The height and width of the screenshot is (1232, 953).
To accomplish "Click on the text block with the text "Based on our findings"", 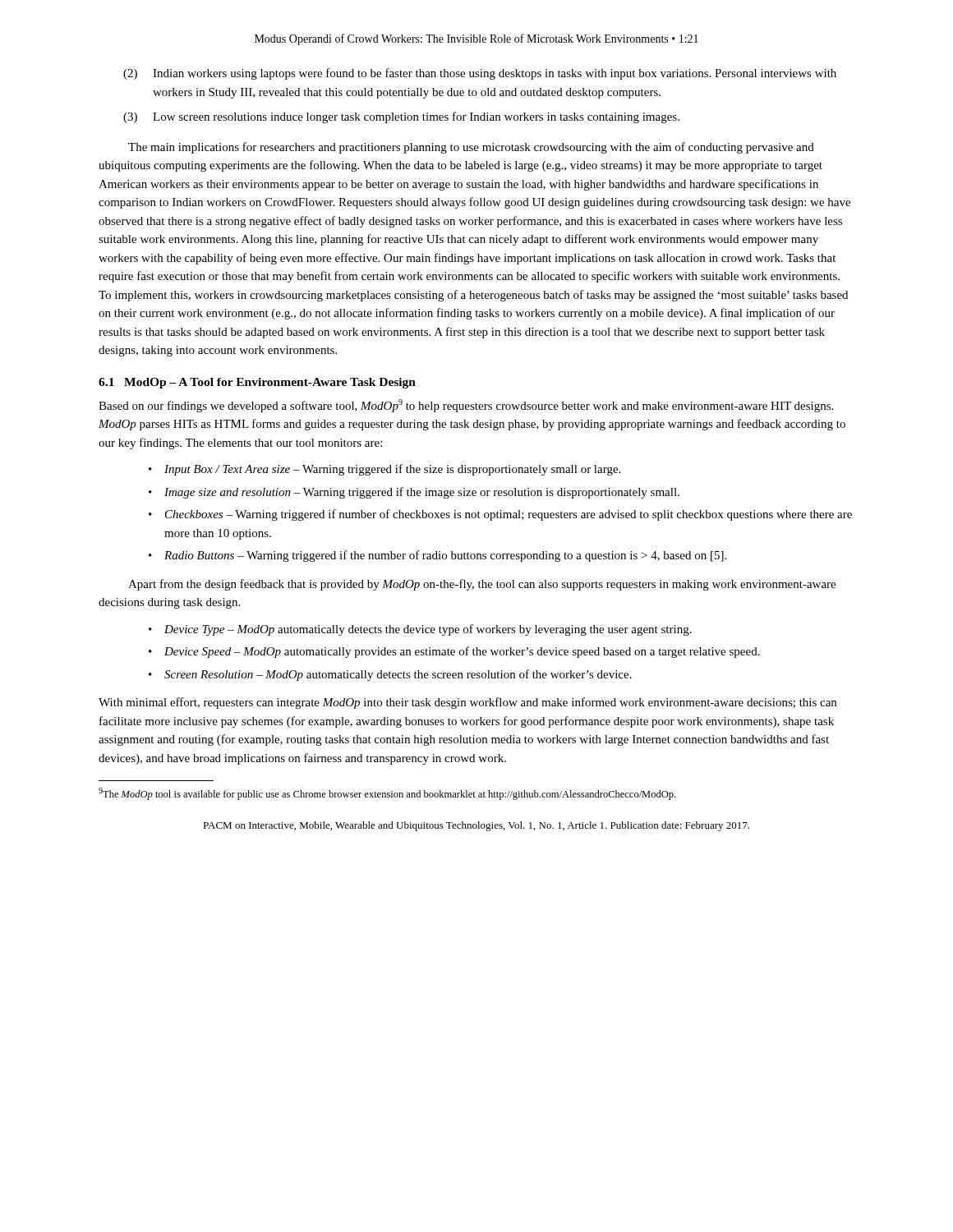I will pos(472,423).
